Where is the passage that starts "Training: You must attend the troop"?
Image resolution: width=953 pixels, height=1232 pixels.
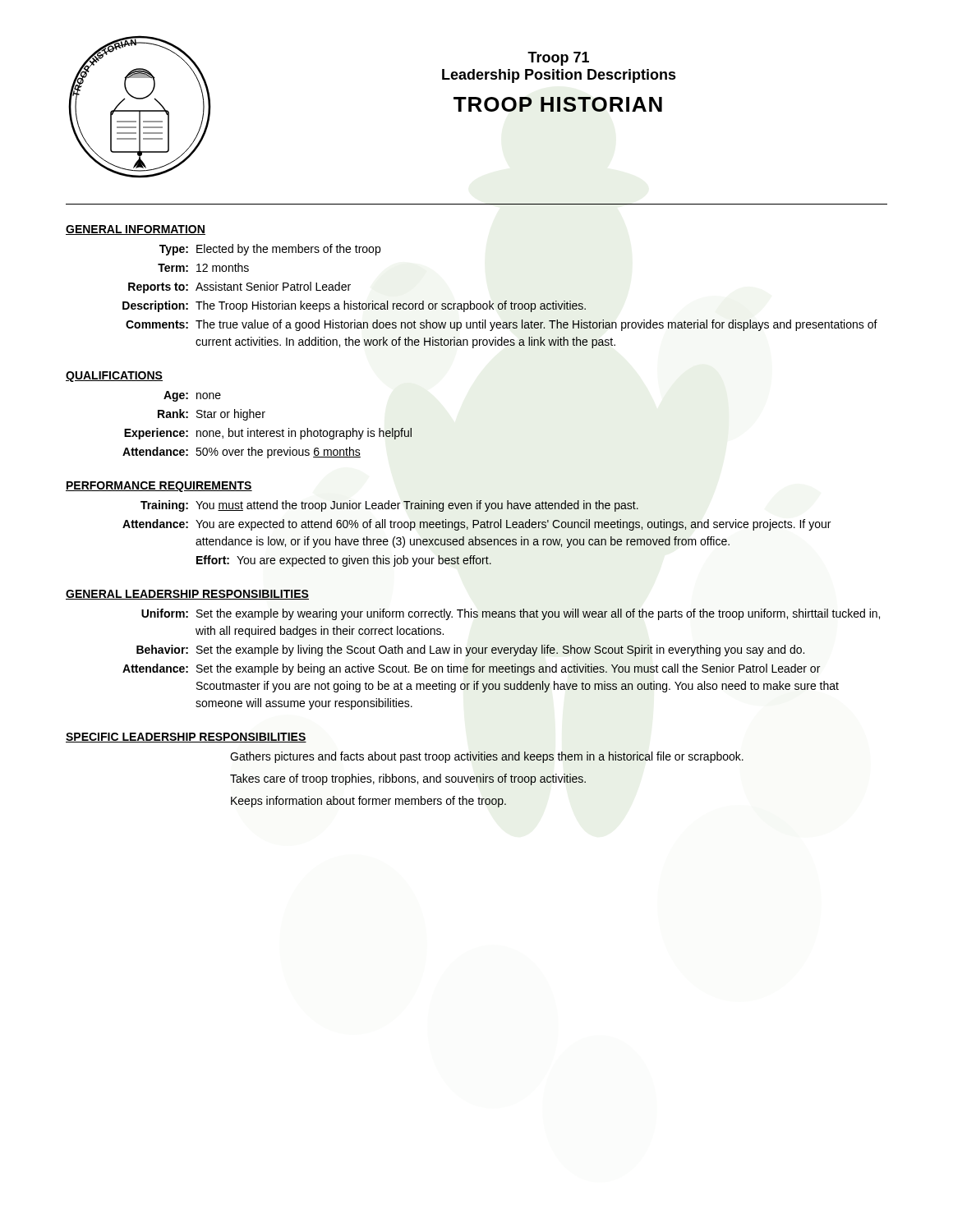pyautogui.click(x=485, y=533)
